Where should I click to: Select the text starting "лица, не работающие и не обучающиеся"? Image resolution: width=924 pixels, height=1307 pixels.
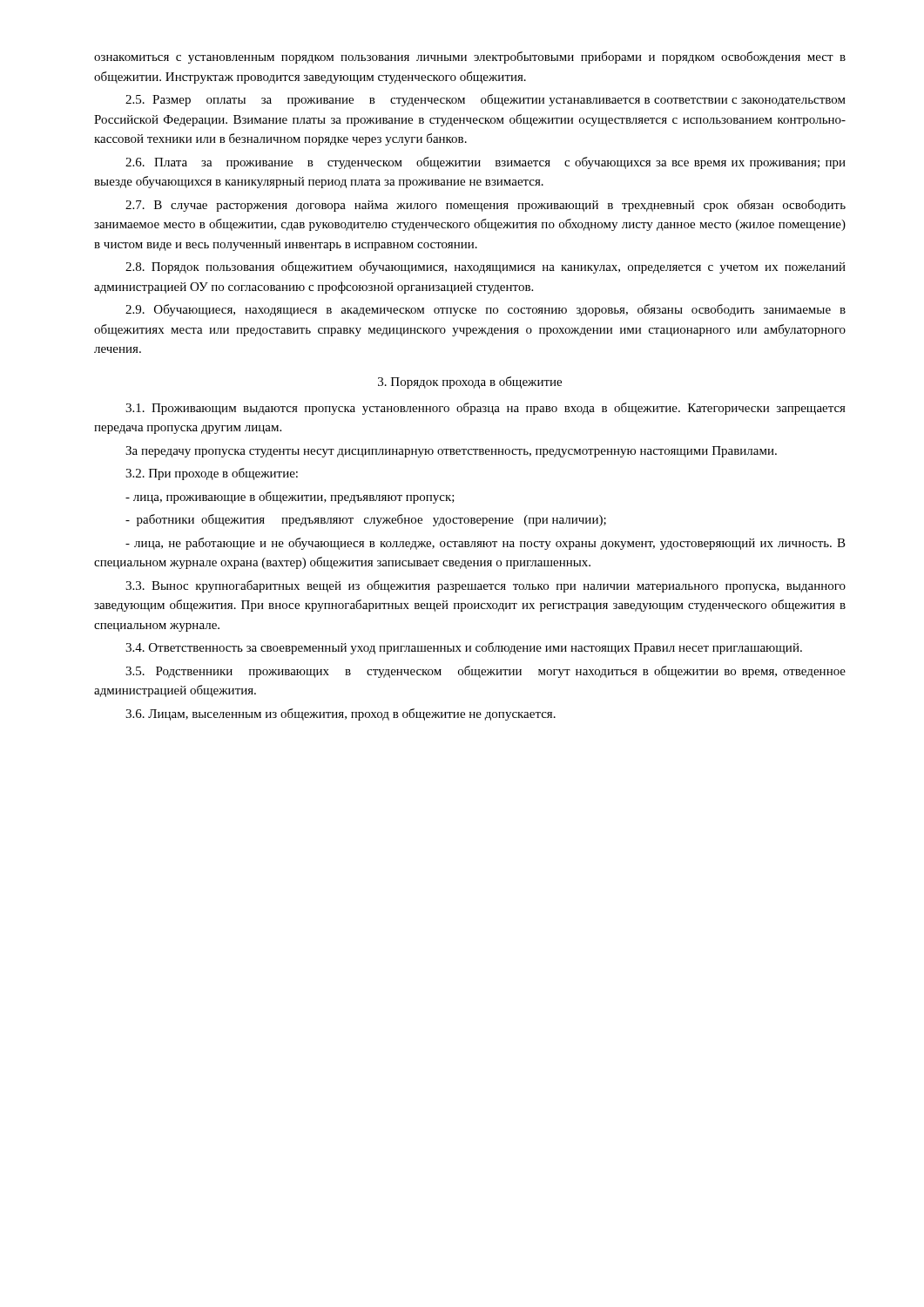coord(470,552)
